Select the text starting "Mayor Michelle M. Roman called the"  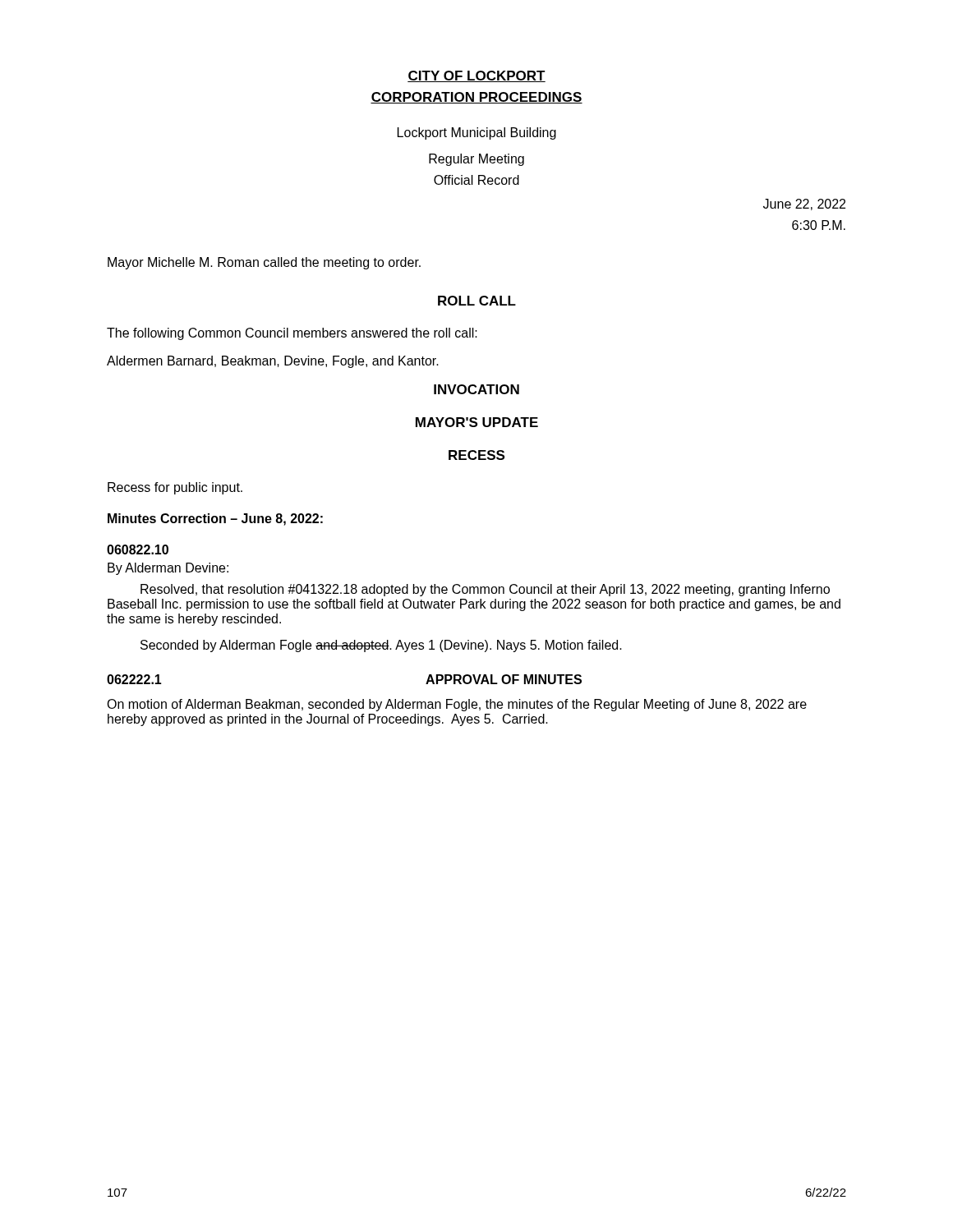(x=264, y=263)
